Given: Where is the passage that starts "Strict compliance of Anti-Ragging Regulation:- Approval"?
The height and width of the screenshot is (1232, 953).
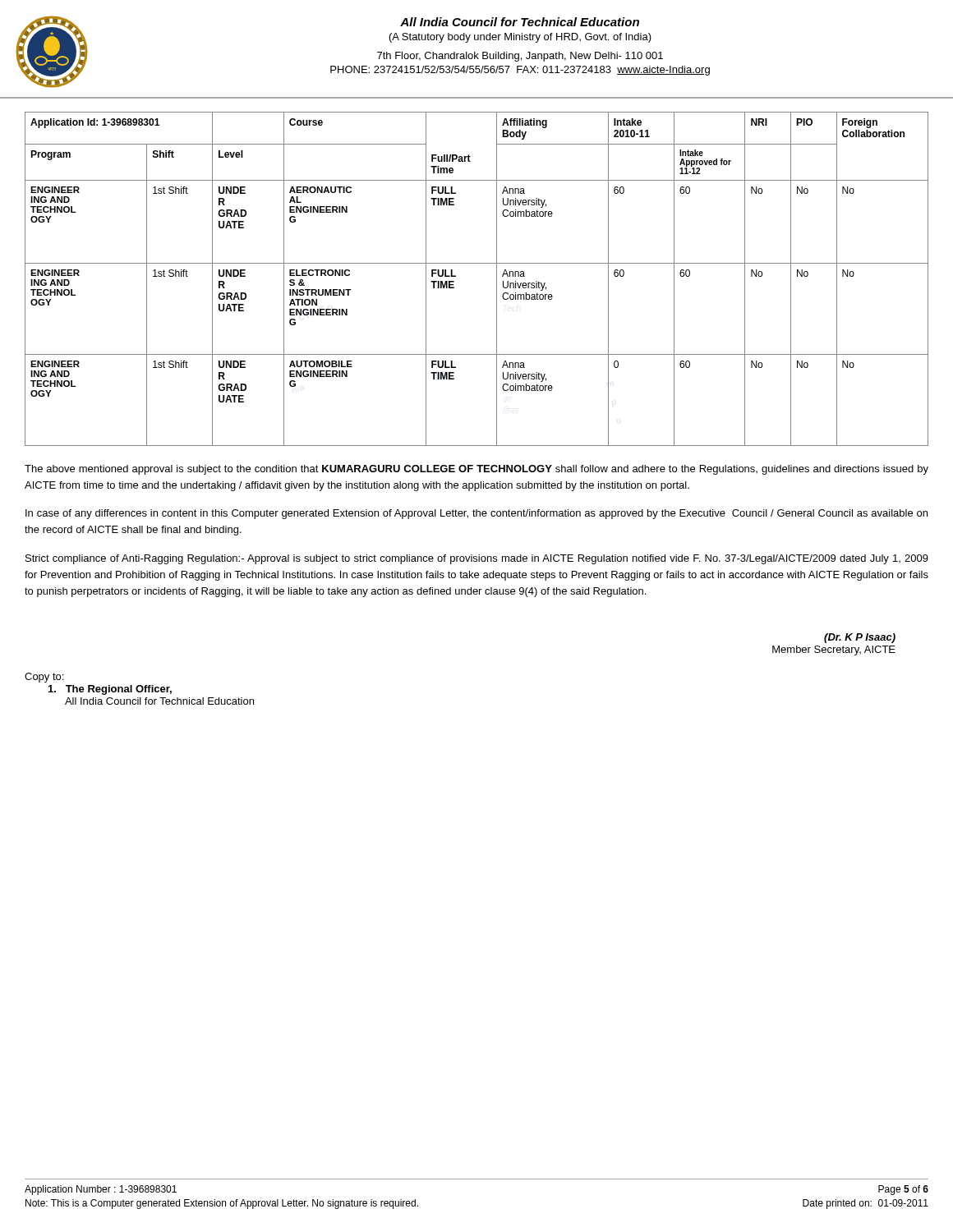Looking at the screenshot, I should [x=476, y=574].
